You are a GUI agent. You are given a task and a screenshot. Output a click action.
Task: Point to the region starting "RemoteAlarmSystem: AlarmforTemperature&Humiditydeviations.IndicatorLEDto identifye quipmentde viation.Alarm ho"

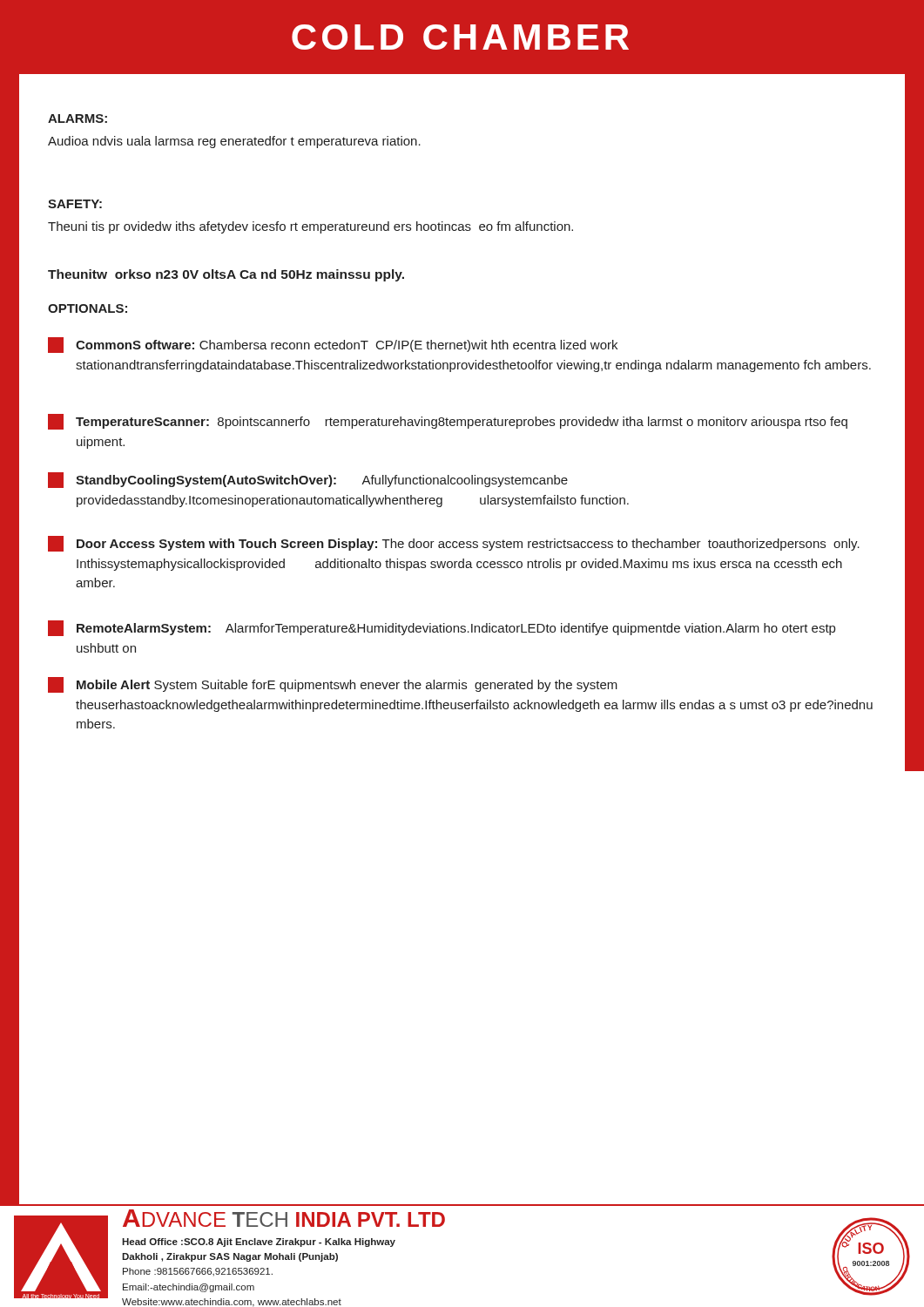pos(462,638)
